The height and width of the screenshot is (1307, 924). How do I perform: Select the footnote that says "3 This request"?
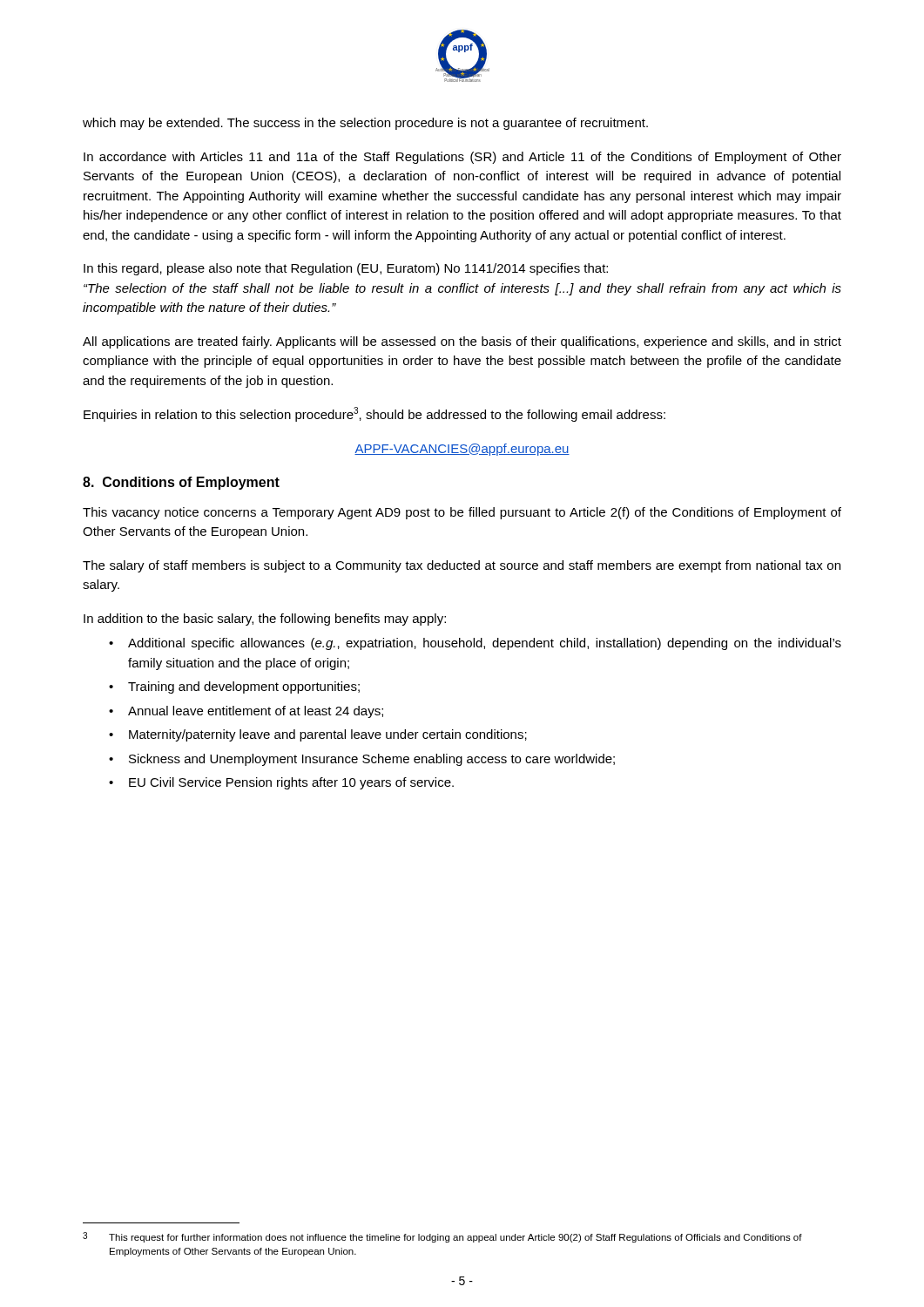pyautogui.click(x=462, y=1245)
